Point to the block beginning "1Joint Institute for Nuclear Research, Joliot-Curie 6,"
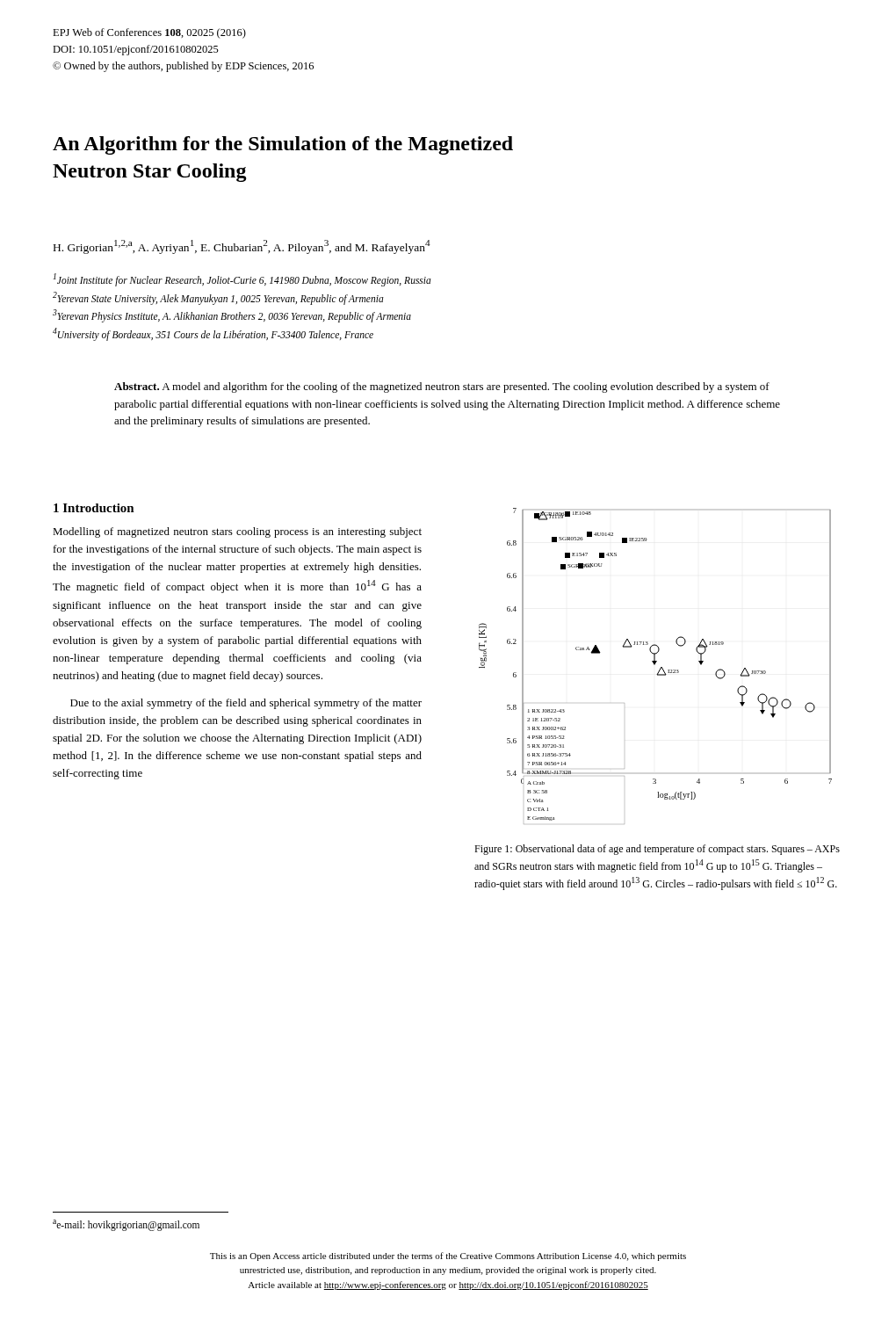This screenshot has width=896, height=1318. (x=242, y=306)
